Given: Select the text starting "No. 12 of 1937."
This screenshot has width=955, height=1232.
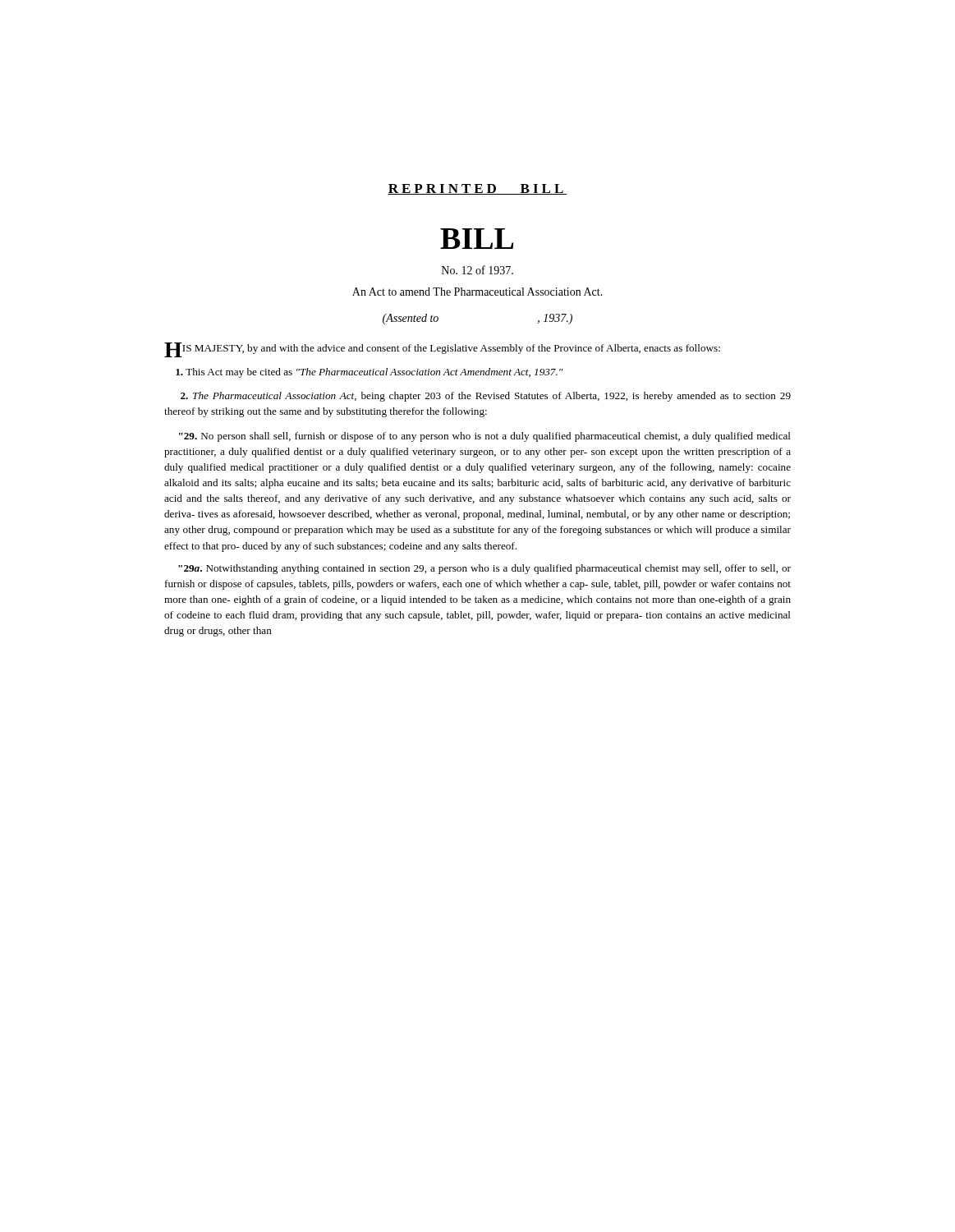Looking at the screenshot, I should (478, 271).
